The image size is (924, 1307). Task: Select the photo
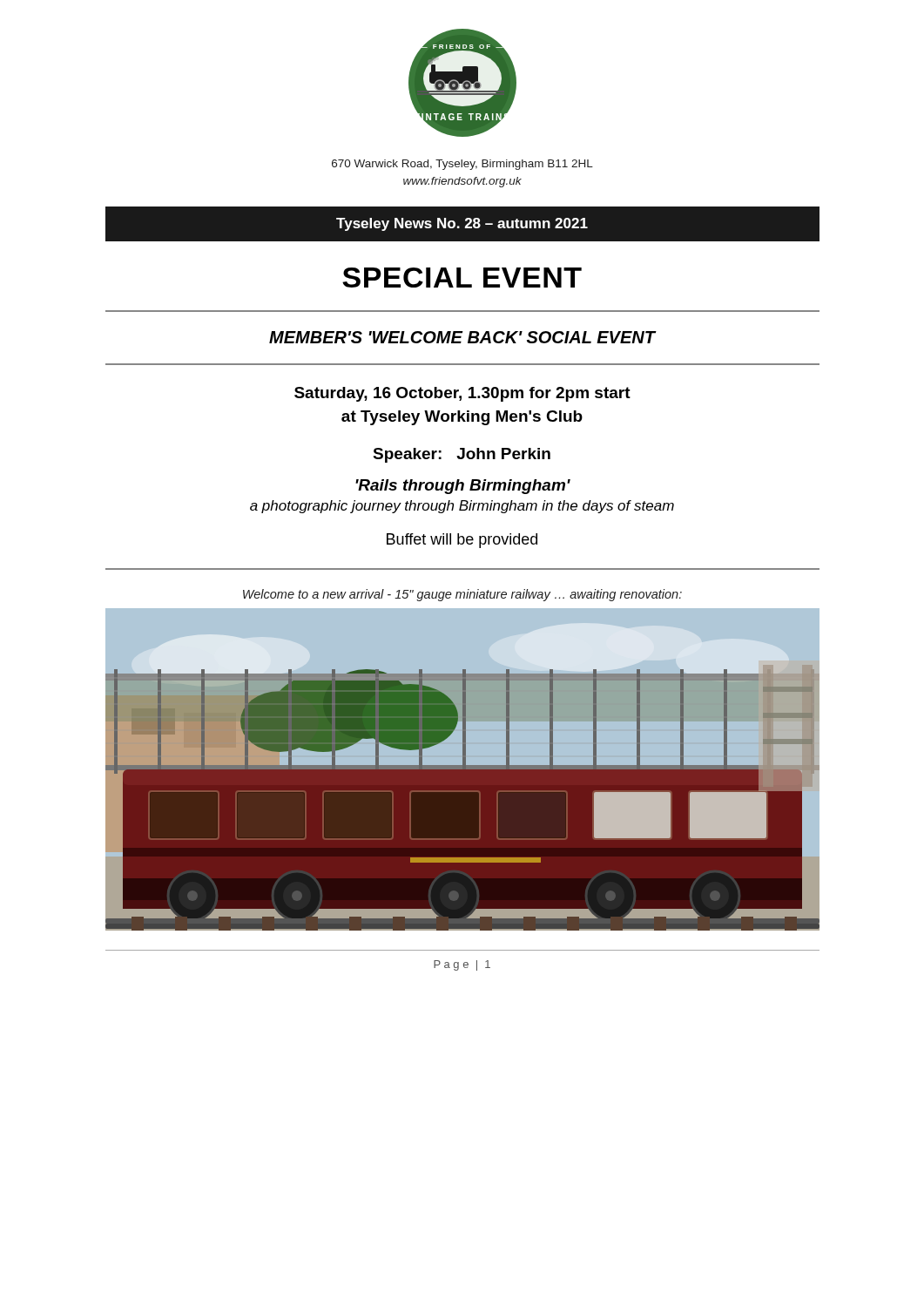[x=462, y=771]
